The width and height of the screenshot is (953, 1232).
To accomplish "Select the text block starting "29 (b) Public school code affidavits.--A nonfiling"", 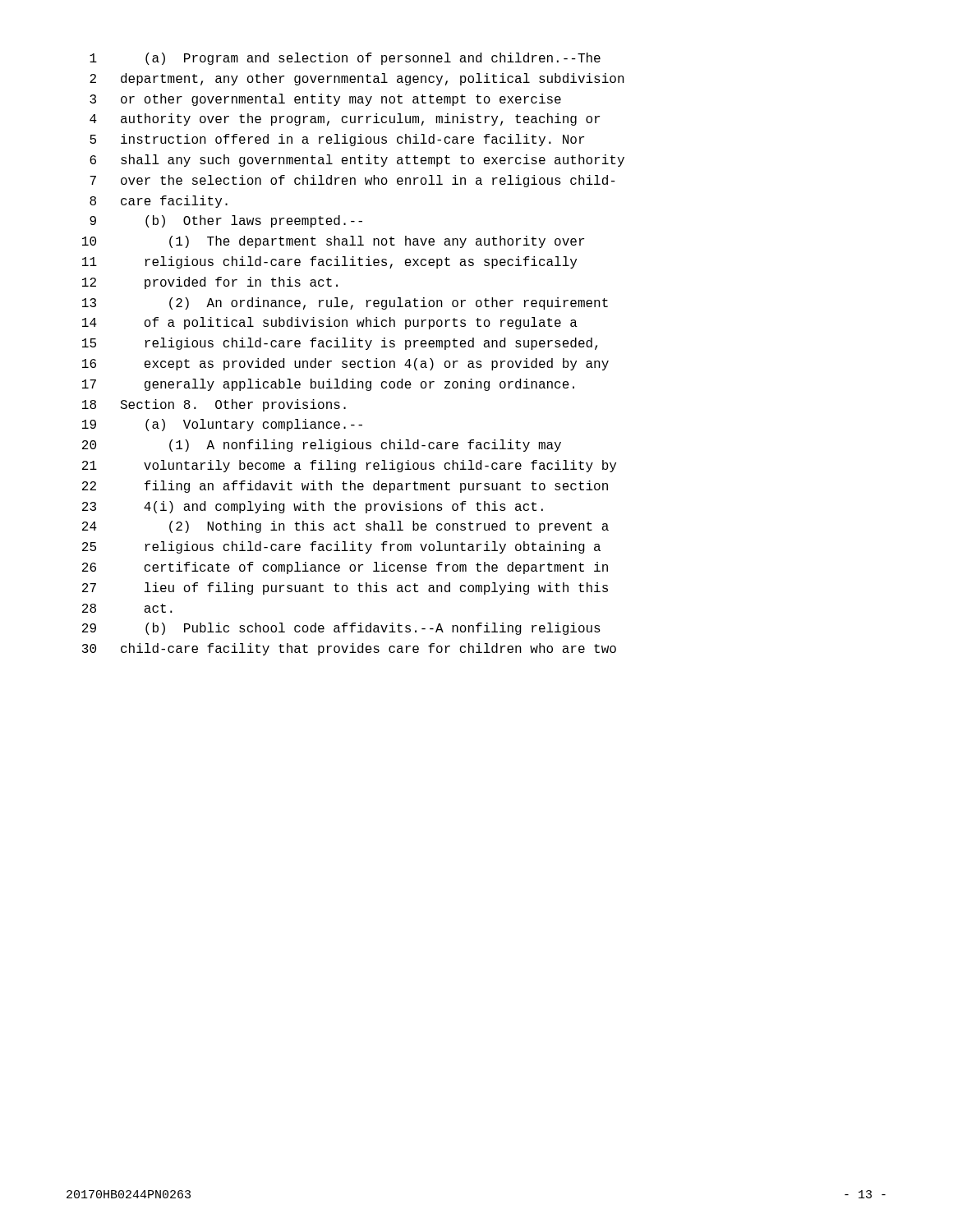I will click(476, 640).
